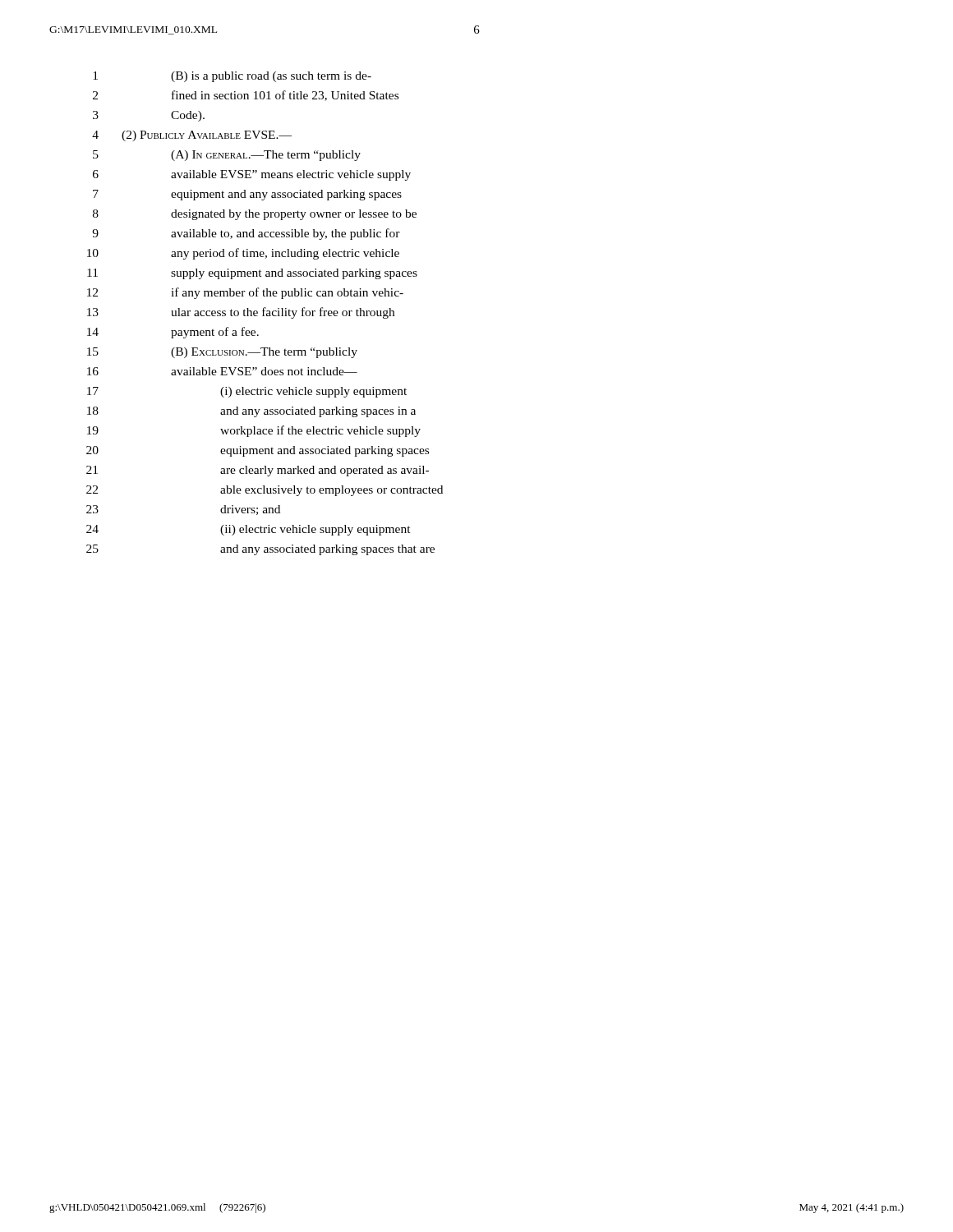The width and height of the screenshot is (953, 1232).
Task: Find the text starting "1 (B) is a public"
Action: [x=232, y=77]
